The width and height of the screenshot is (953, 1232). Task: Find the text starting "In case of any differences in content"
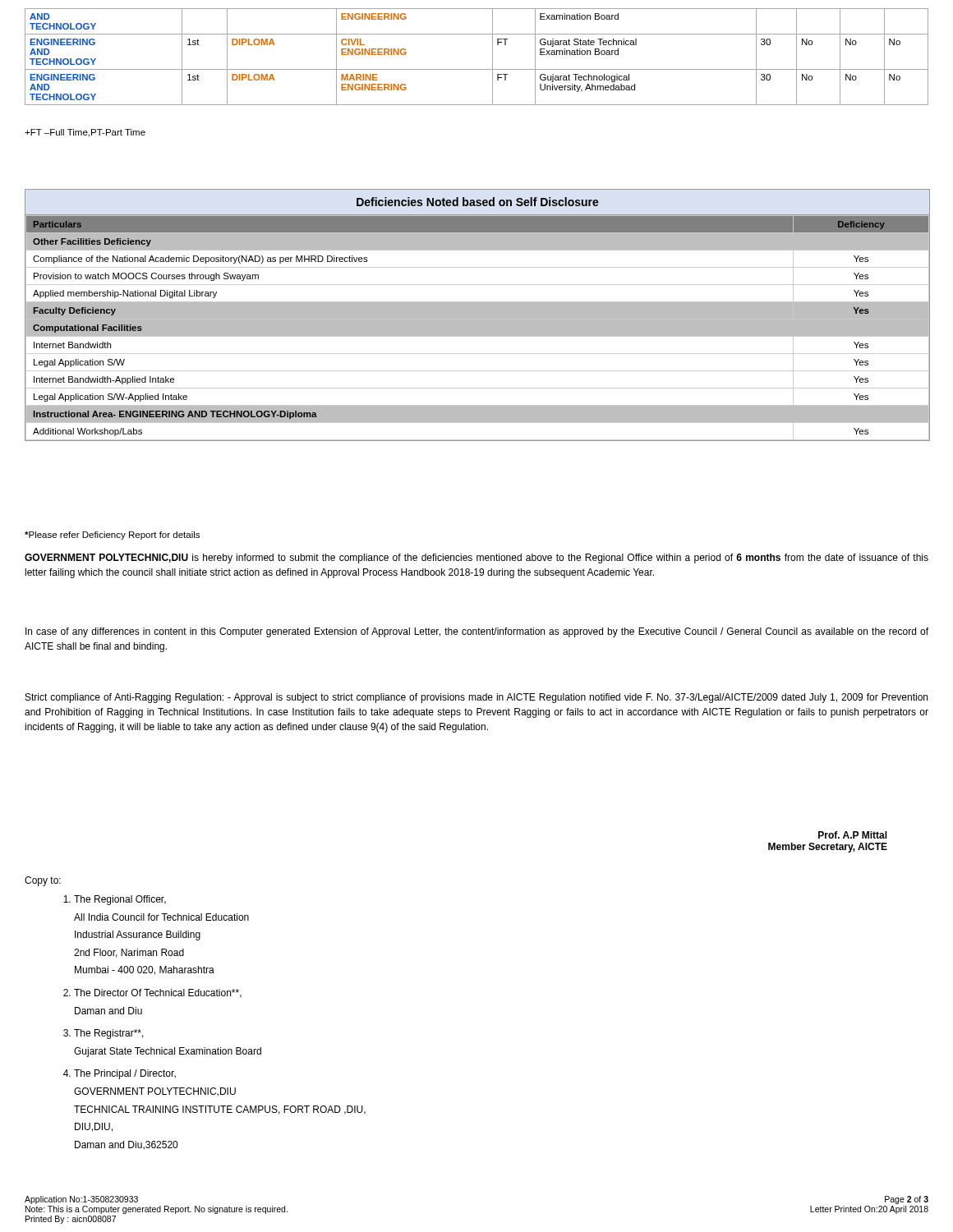(x=476, y=639)
